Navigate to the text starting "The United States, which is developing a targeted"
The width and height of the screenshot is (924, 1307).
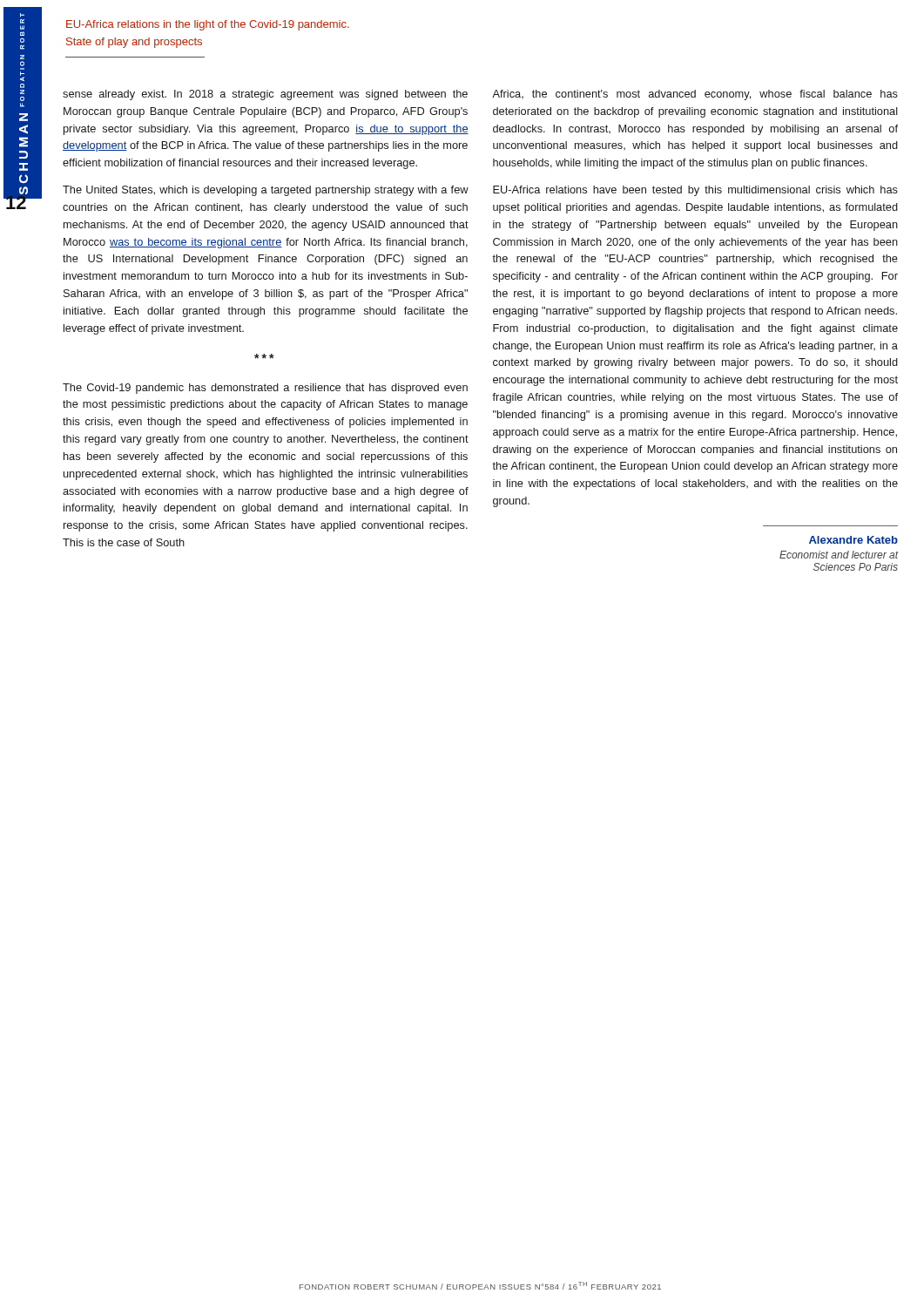point(265,259)
